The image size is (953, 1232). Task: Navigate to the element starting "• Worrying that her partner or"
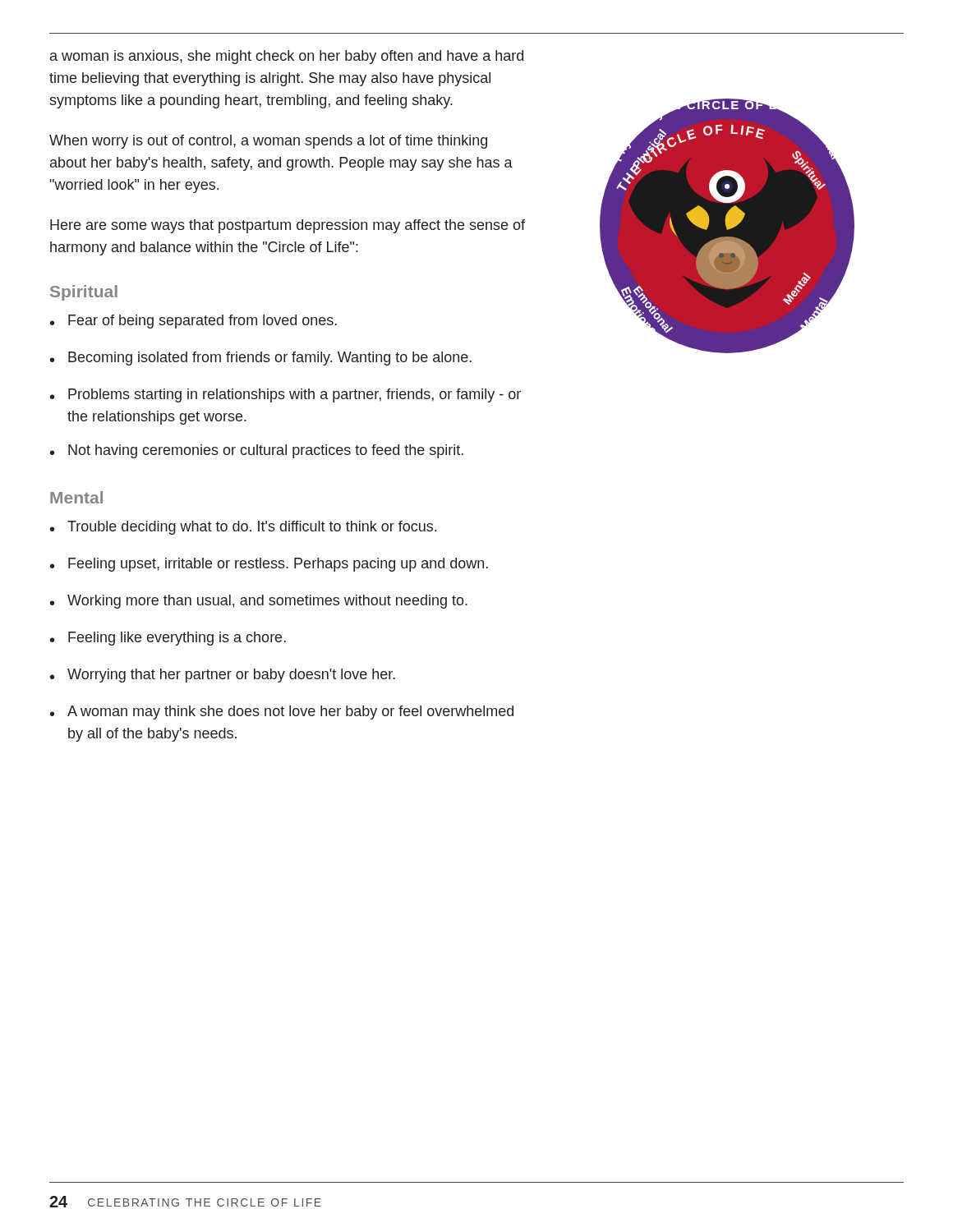tap(223, 676)
